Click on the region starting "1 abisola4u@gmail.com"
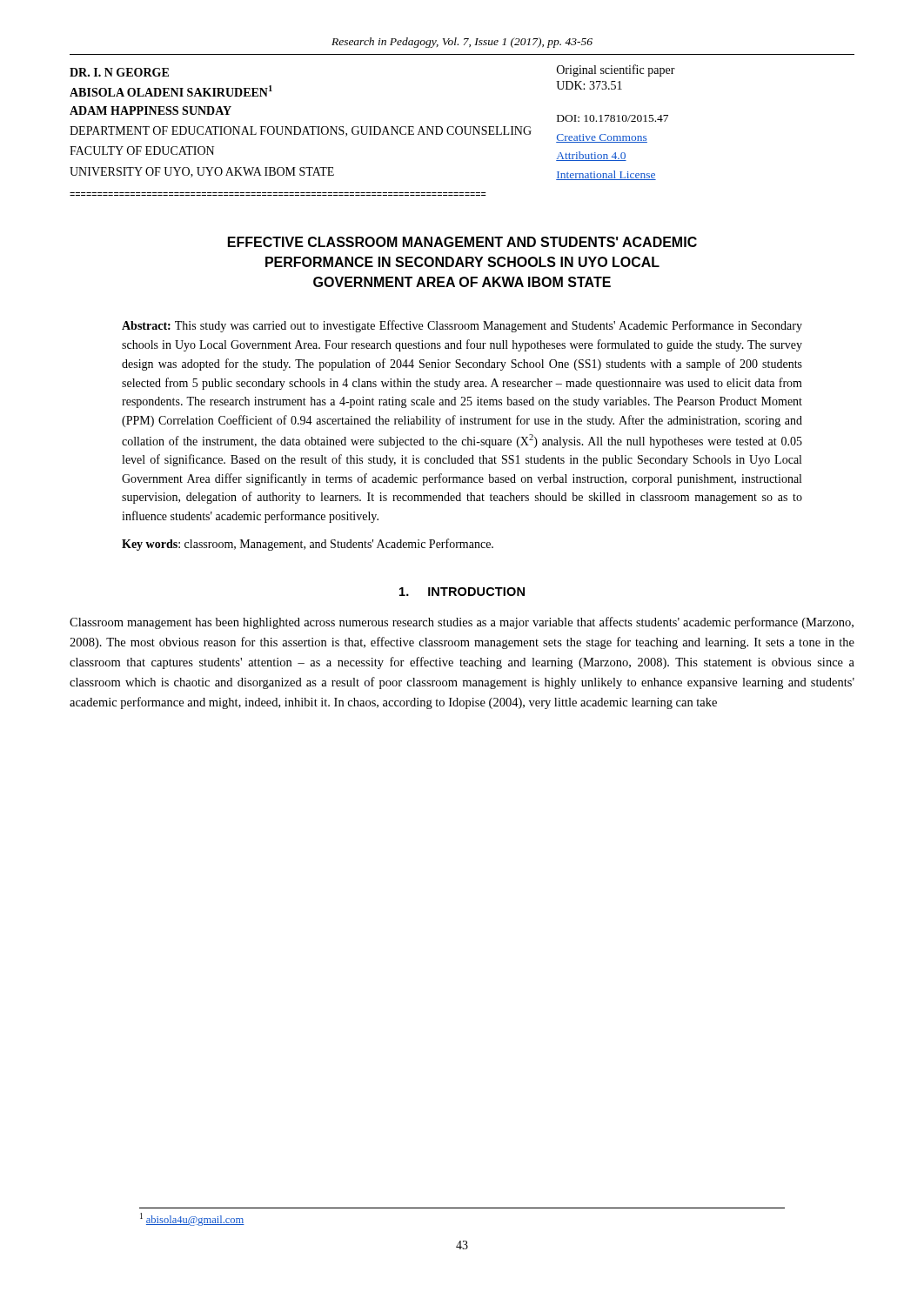Image resolution: width=924 pixels, height=1305 pixels. pyautogui.click(x=192, y=1219)
